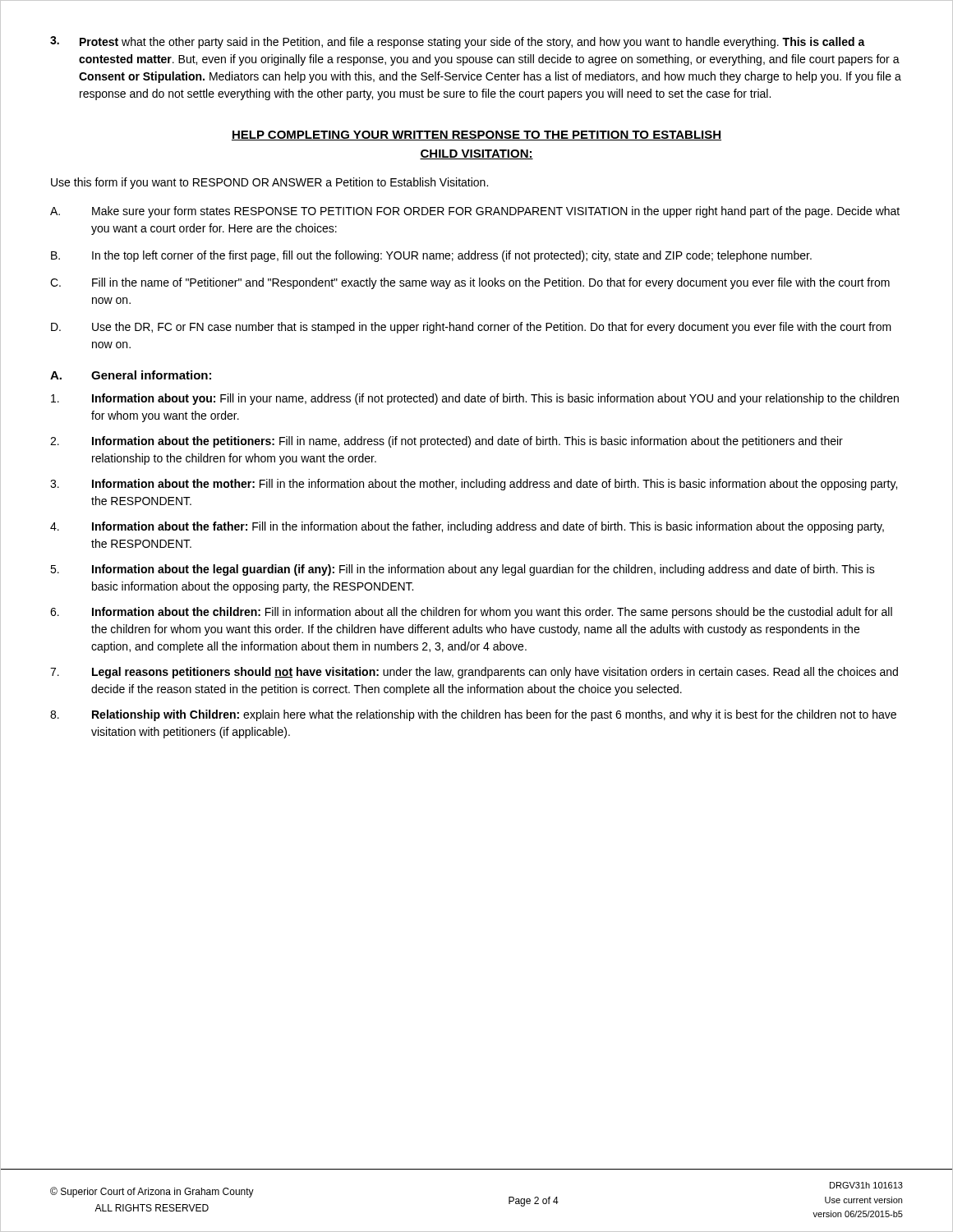Click on the element starting "4. Information about the father:"
This screenshot has height=1232, width=953.
(476, 536)
